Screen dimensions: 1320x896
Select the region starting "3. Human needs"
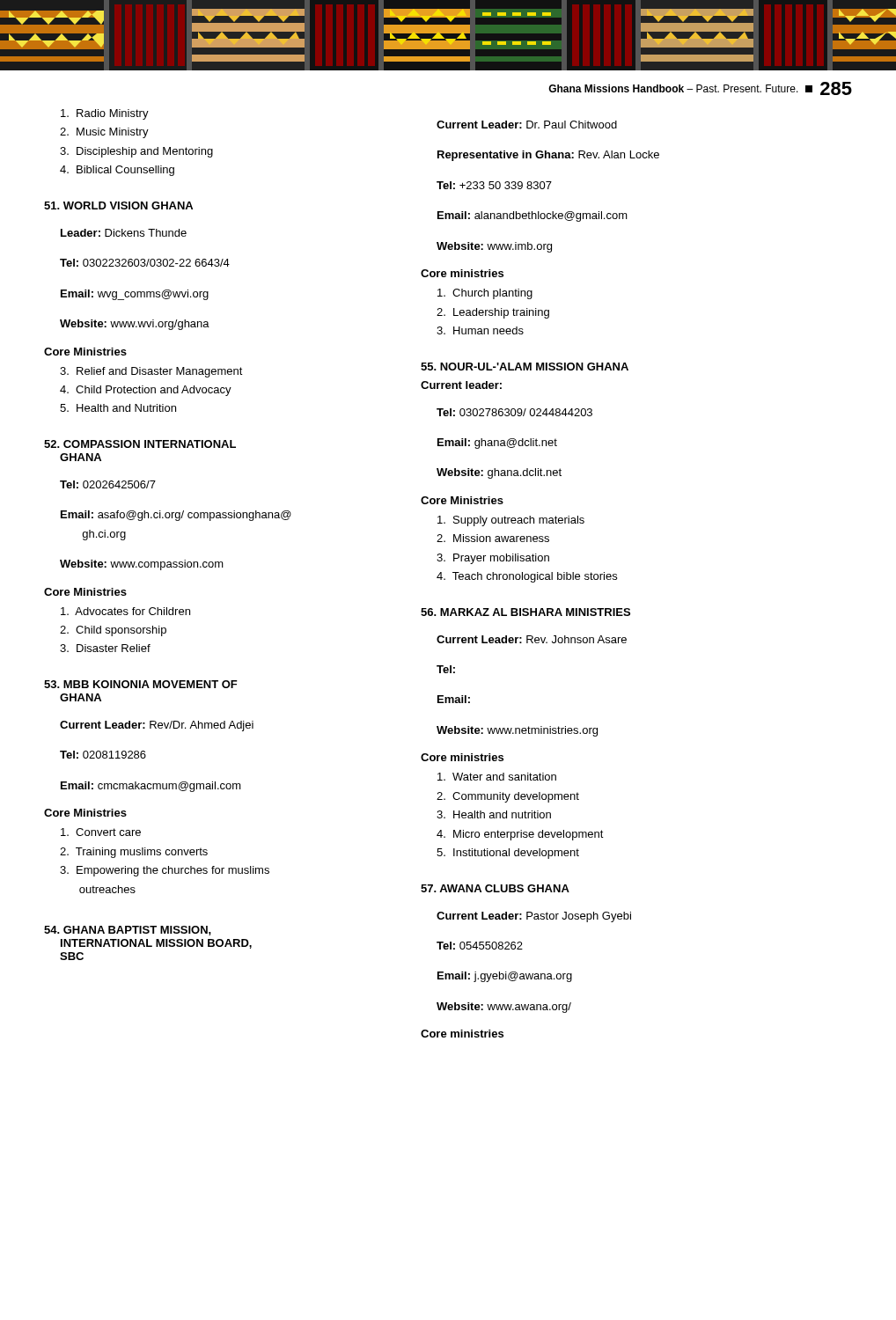[480, 331]
